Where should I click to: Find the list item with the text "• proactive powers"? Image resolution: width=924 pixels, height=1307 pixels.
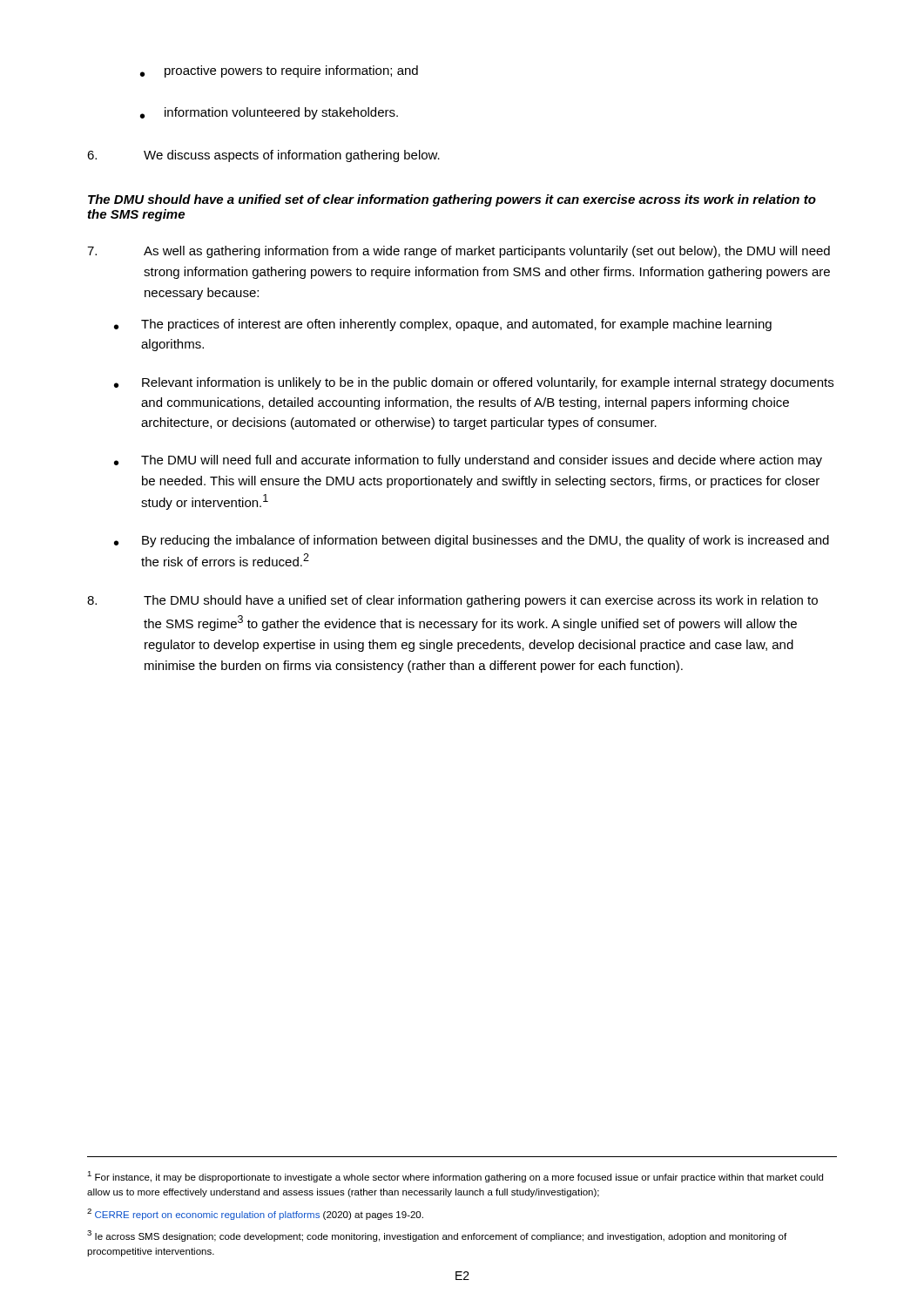(279, 71)
